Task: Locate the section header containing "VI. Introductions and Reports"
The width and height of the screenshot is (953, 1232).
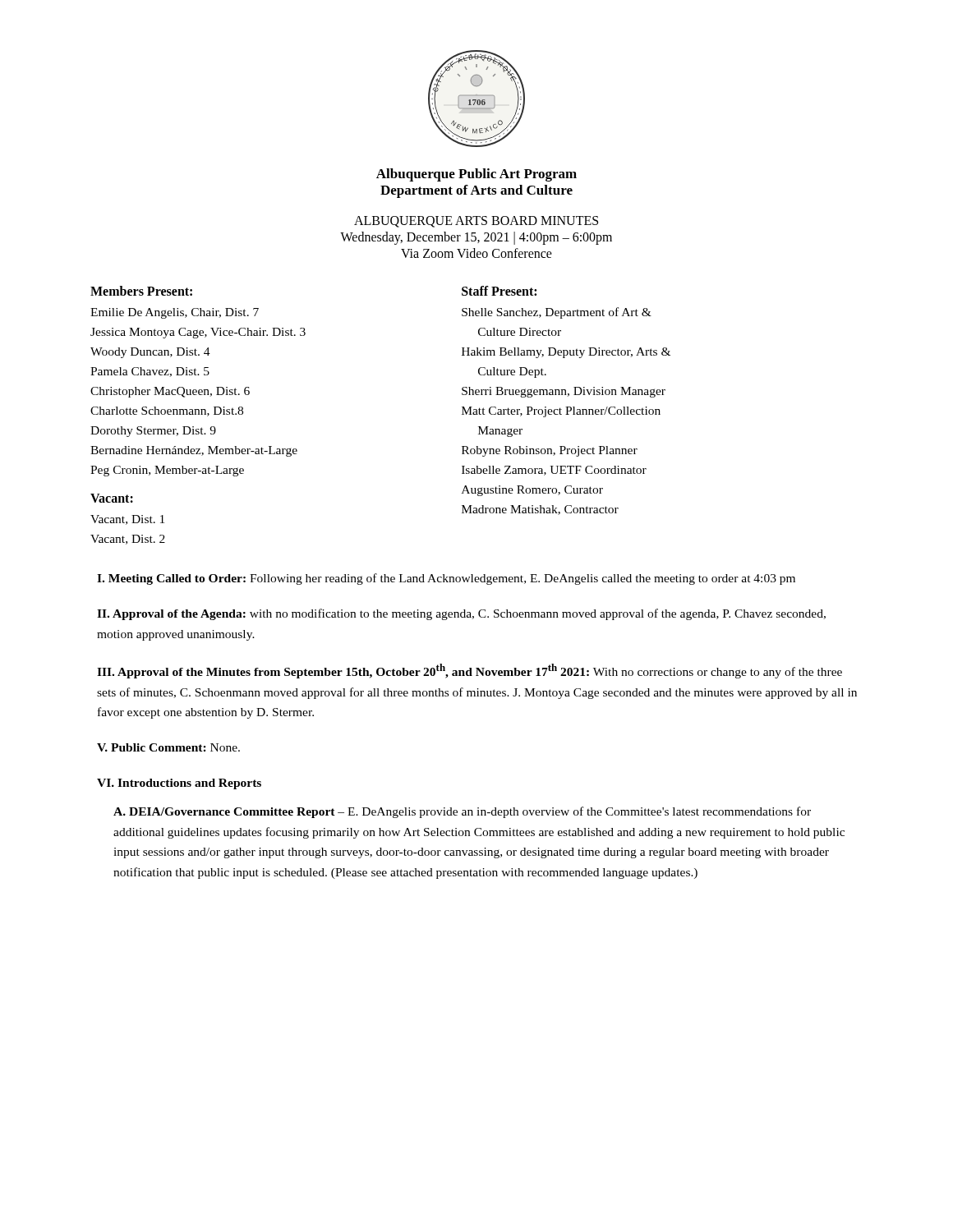Action: 179,784
